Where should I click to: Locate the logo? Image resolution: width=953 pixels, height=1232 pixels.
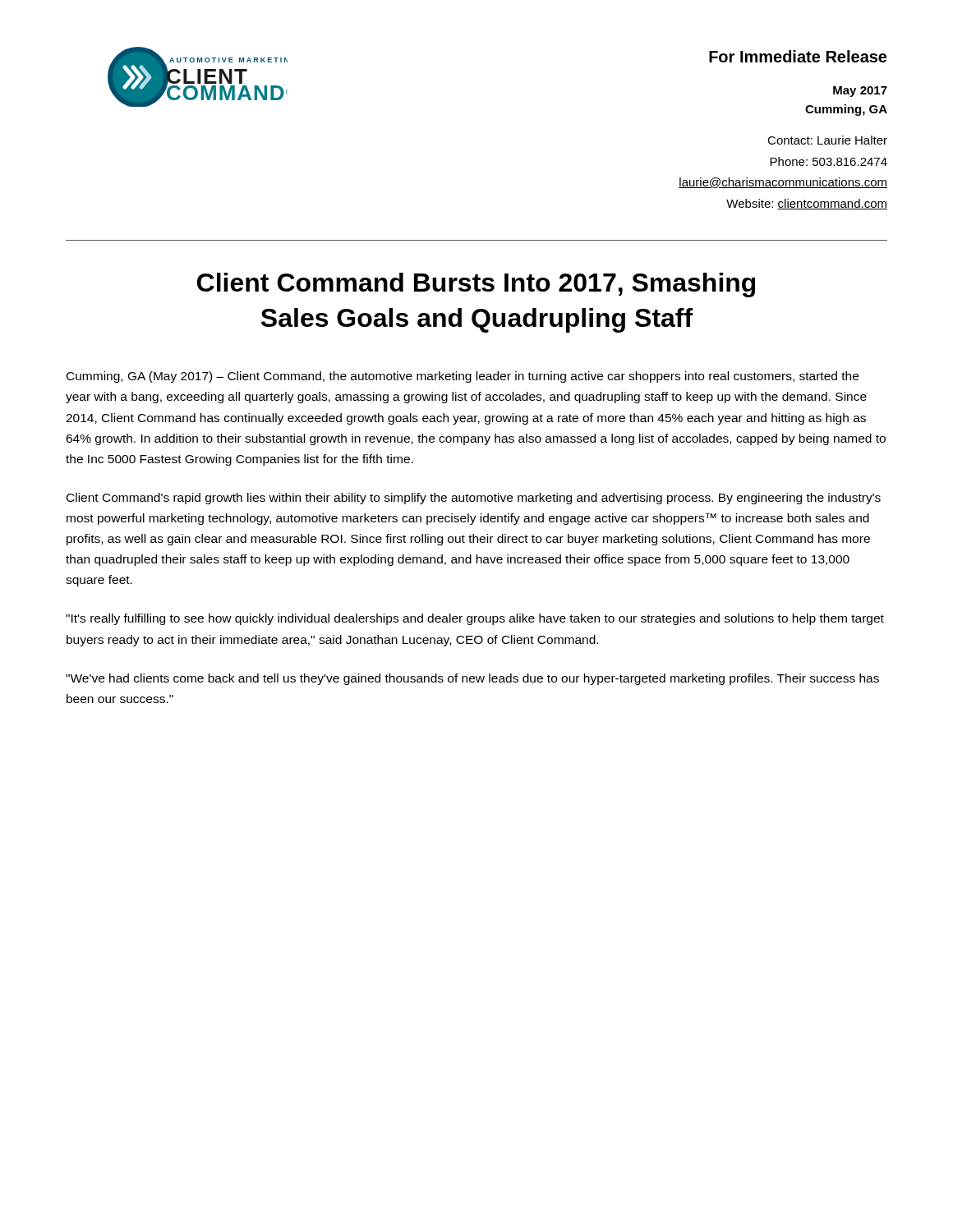click(x=177, y=76)
